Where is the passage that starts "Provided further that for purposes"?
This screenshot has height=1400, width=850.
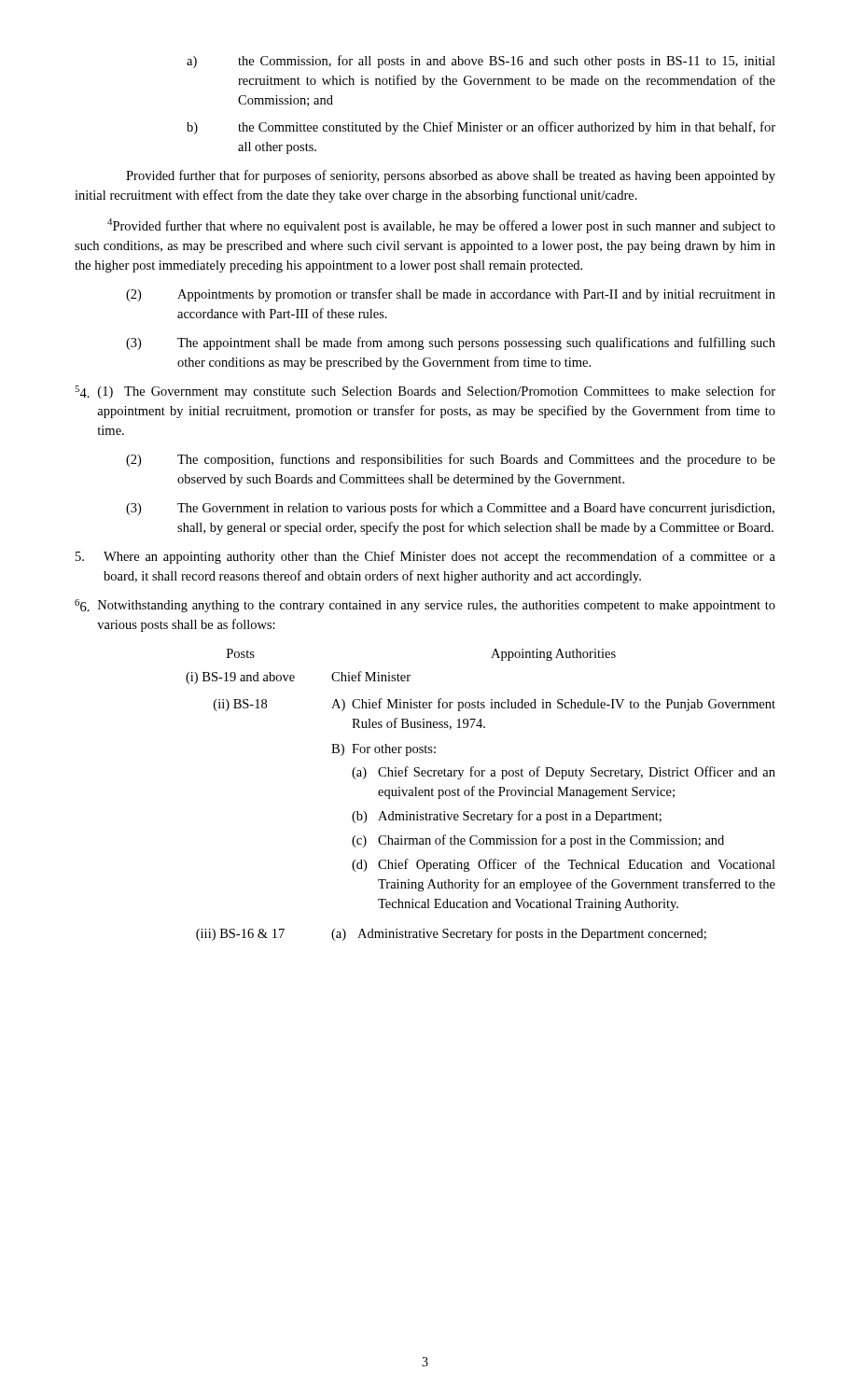[425, 185]
